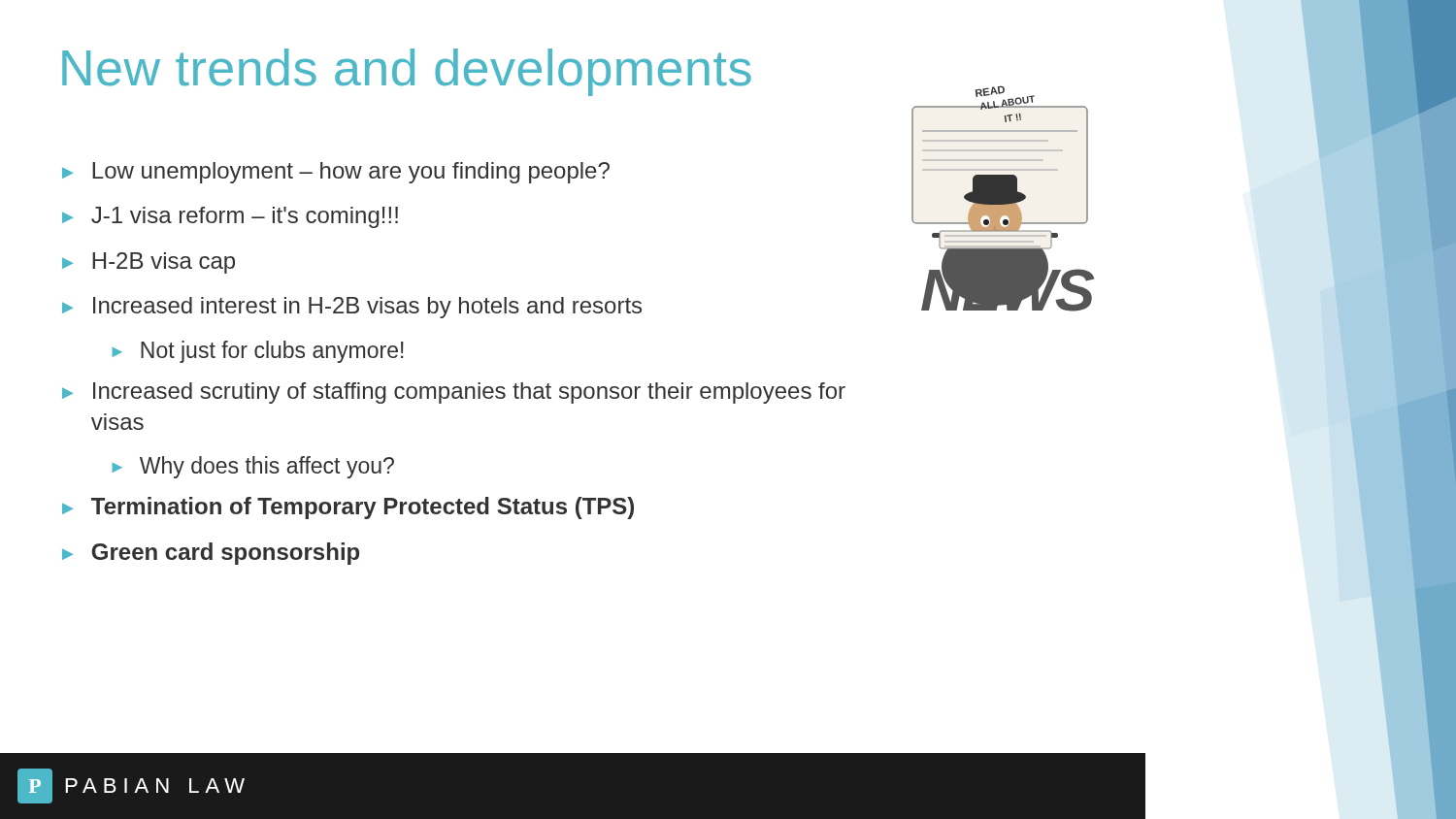The image size is (1456, 819).
Task: Find the illustration
Action: (x=995, y=199)
